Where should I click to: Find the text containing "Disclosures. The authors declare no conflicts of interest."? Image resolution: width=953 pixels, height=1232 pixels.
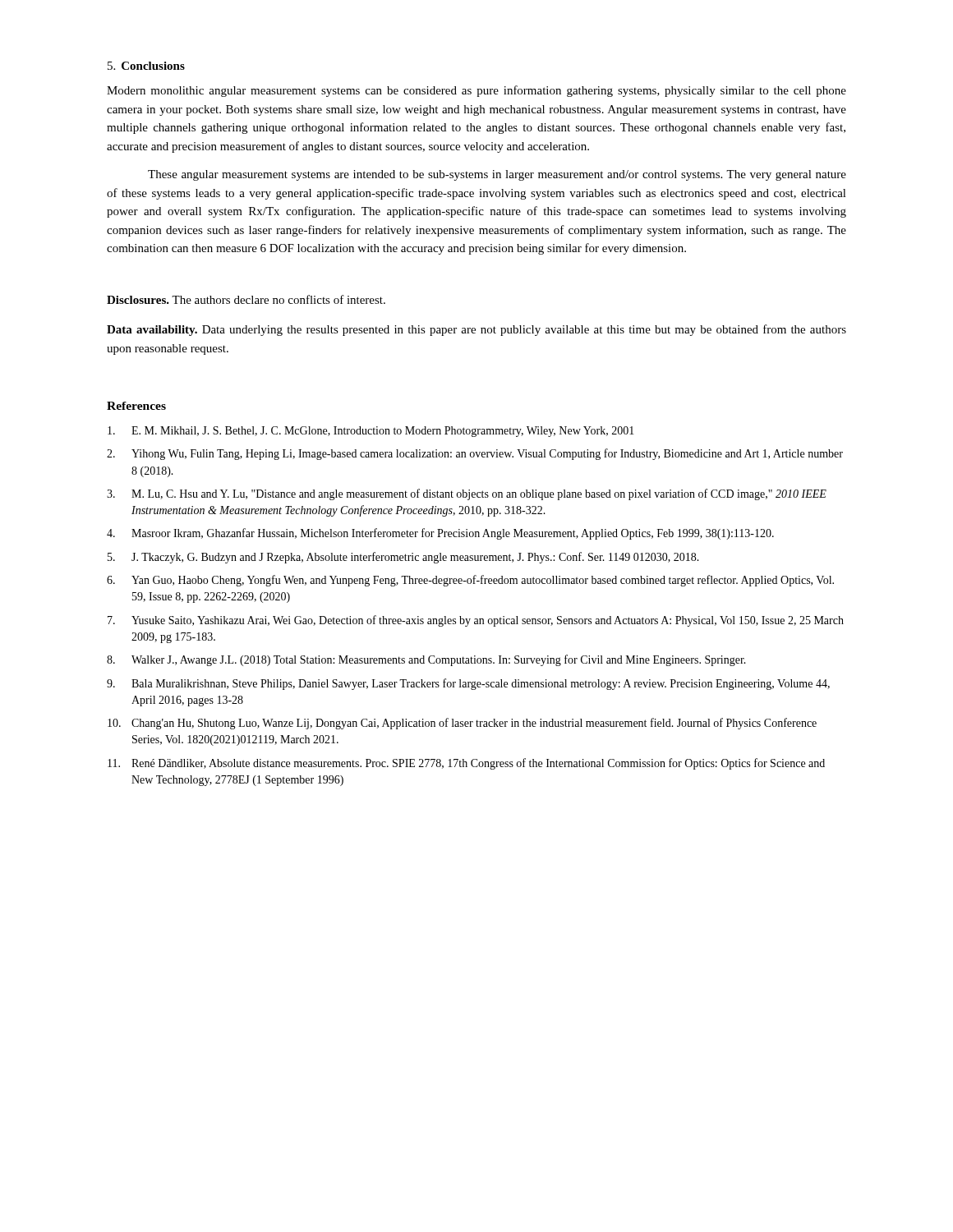[x=246, y=299]
